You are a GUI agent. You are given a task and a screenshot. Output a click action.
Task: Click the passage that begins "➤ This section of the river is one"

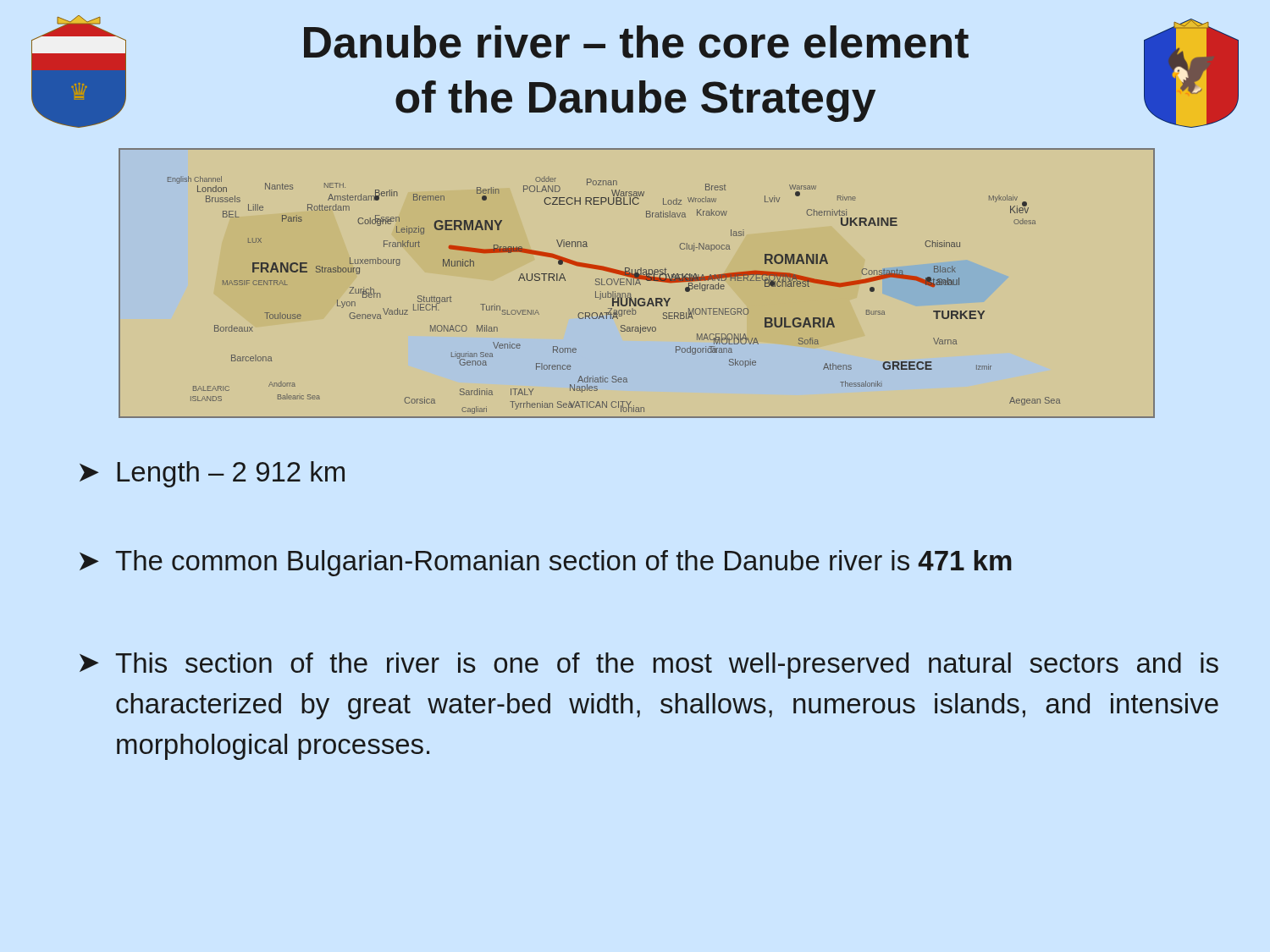pos(648,704)
